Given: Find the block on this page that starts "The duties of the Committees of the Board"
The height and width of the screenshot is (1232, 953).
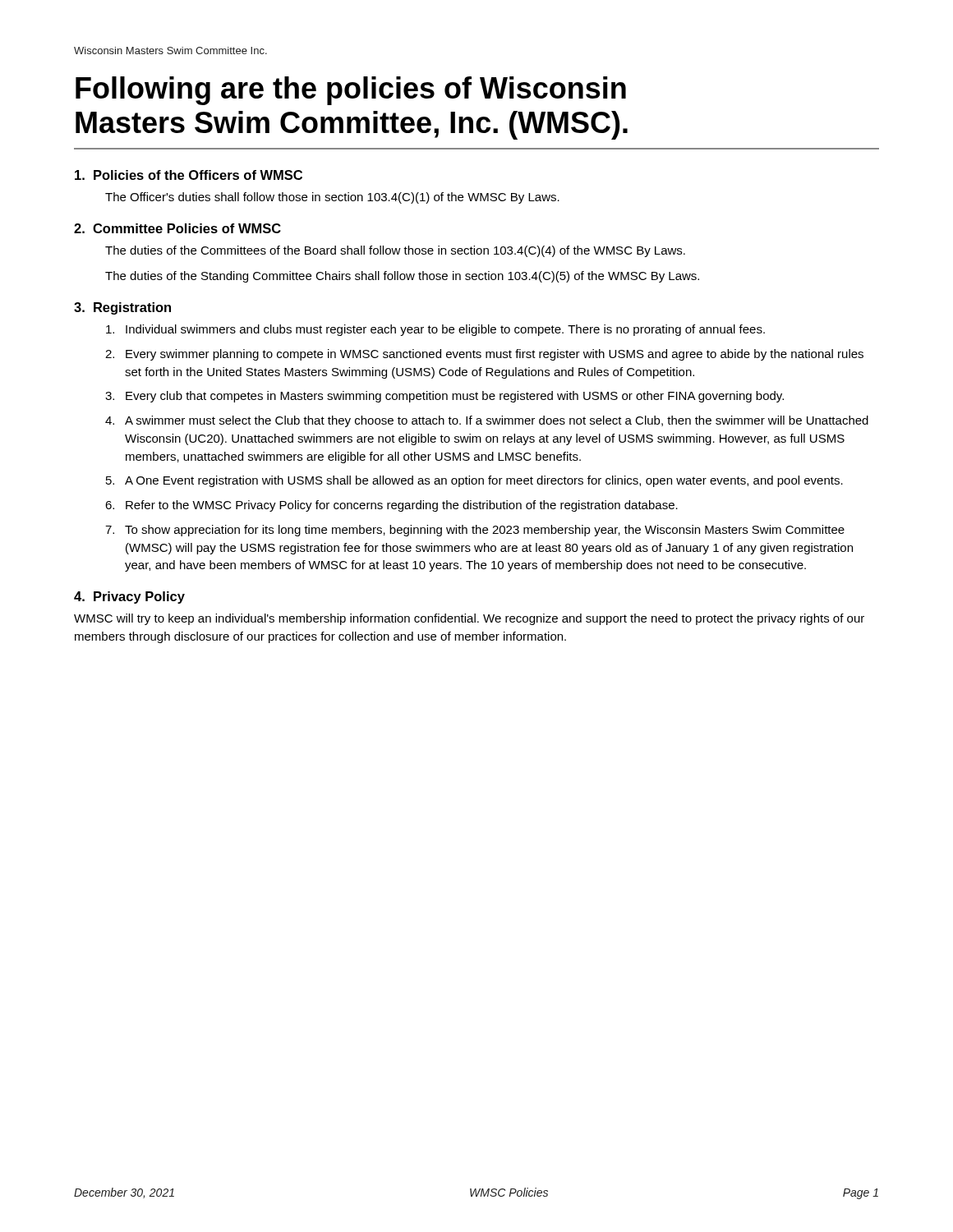Looking at the screenshot, I should point(396,250).
